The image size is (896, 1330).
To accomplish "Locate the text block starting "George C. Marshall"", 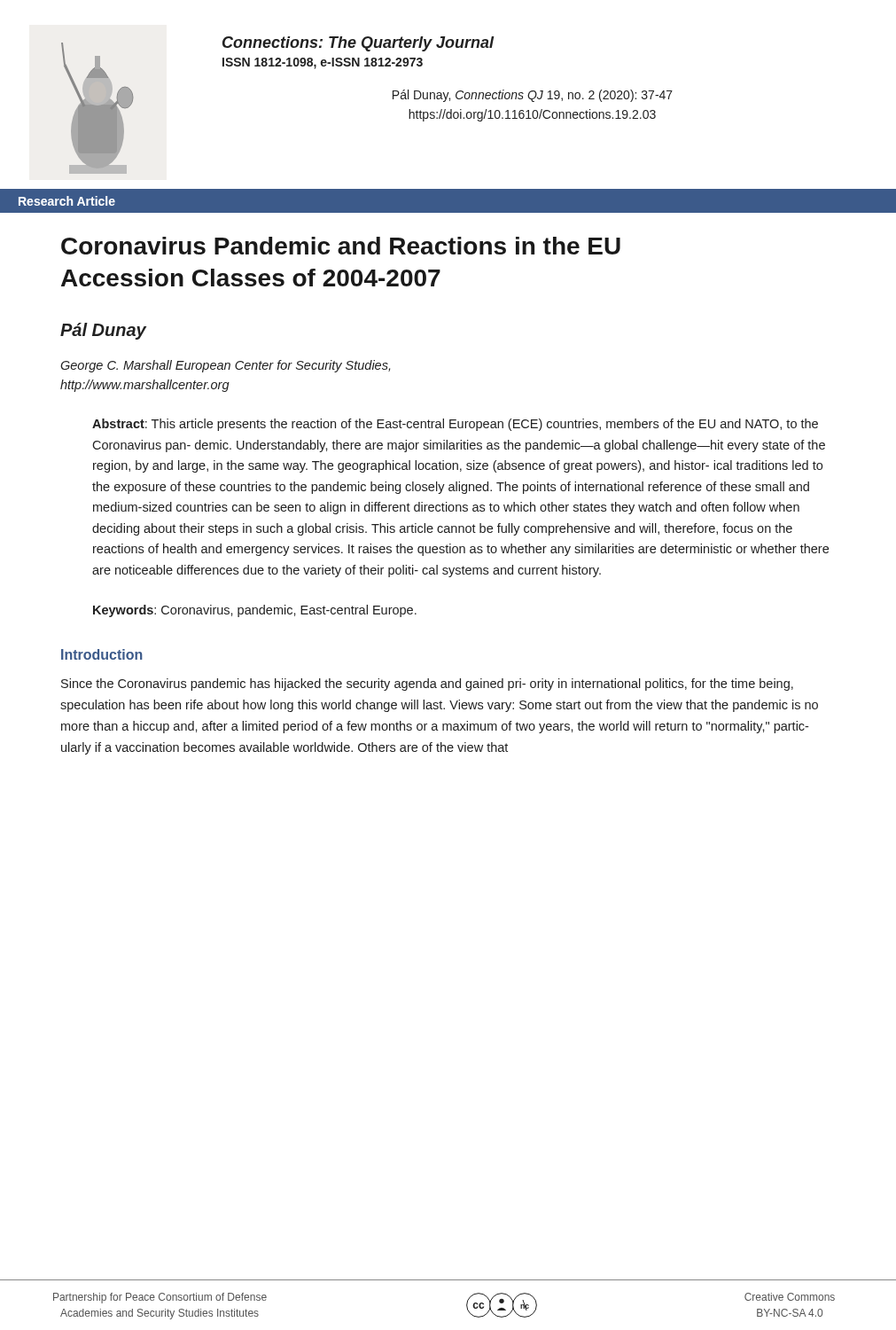I will pos(226,375).
